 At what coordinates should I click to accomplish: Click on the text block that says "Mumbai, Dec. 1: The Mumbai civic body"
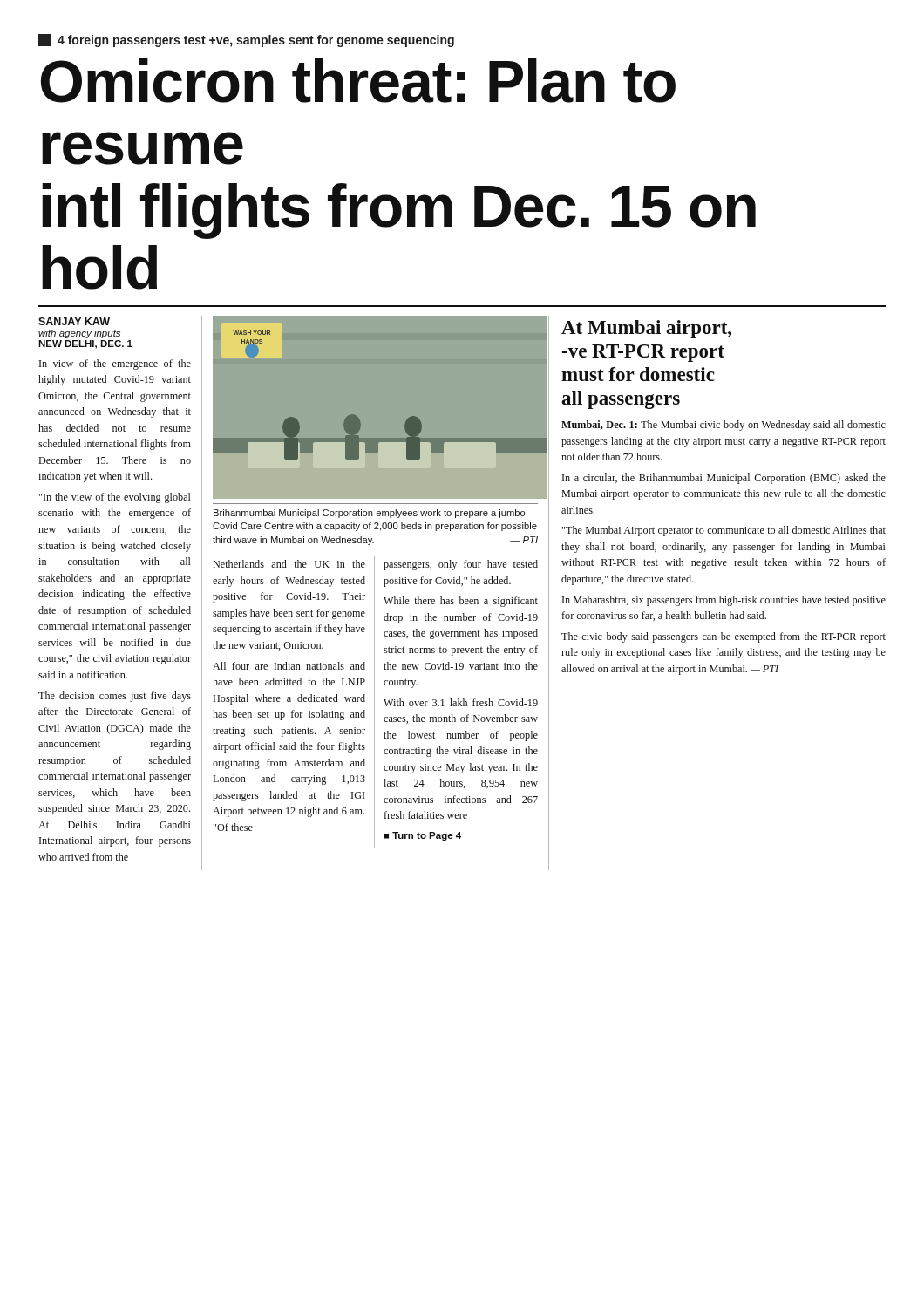(723, 547)
